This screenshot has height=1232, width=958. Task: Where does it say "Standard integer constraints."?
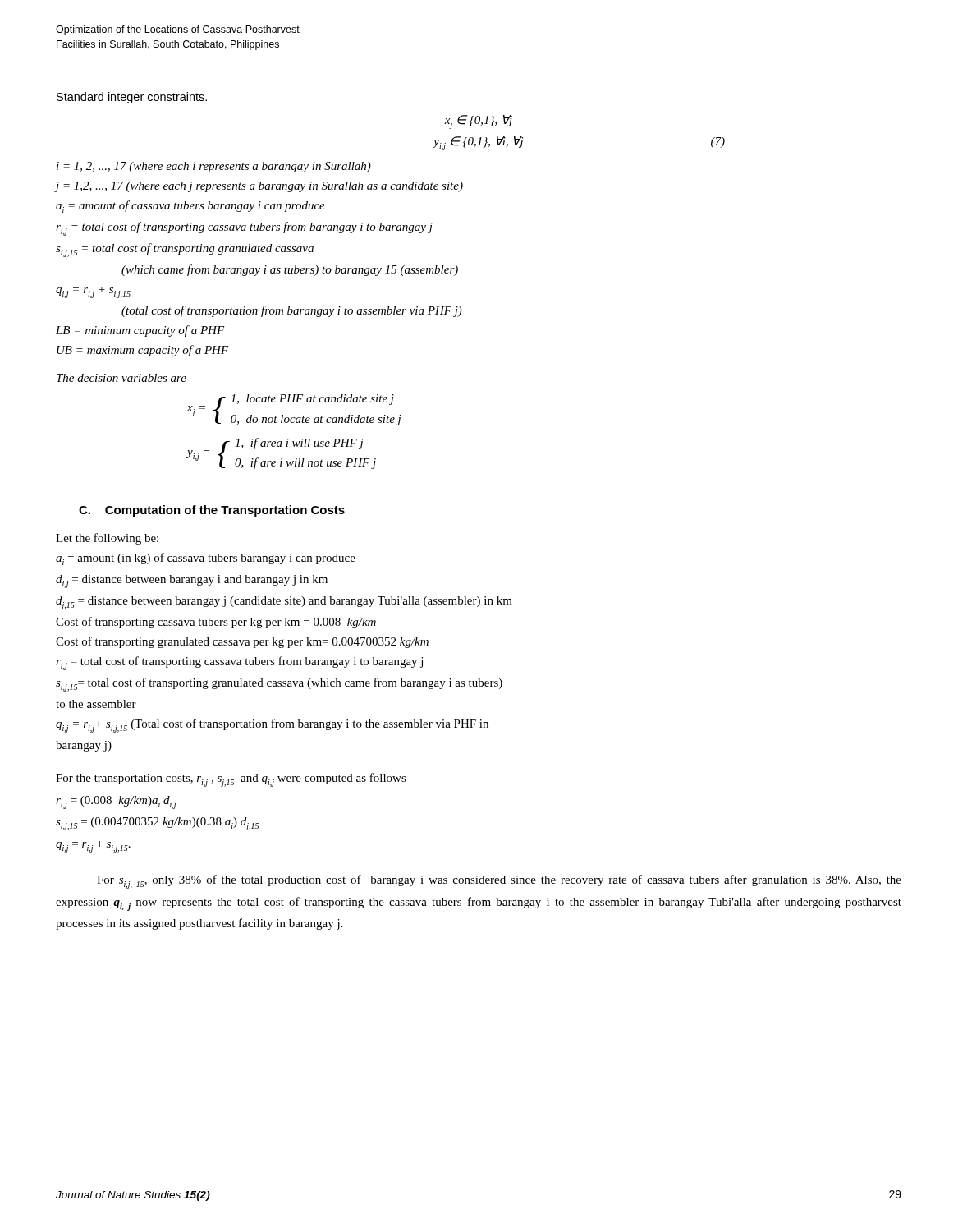point(132,97)
